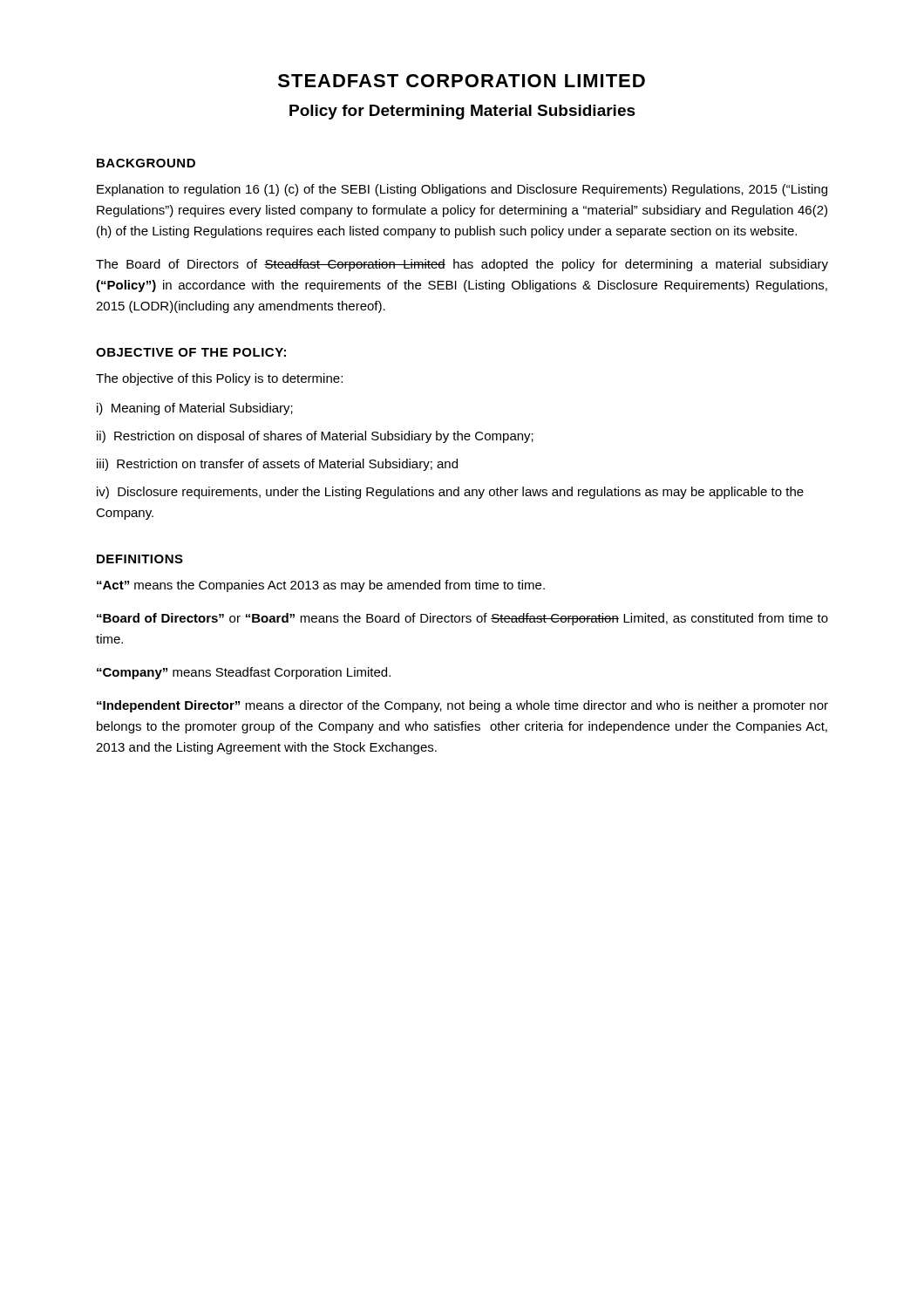Navigate to the passage starting "Explanation to regulation 16 (1)"
The height and width of the screenshot is (1308, 924).
click(462, 210)
